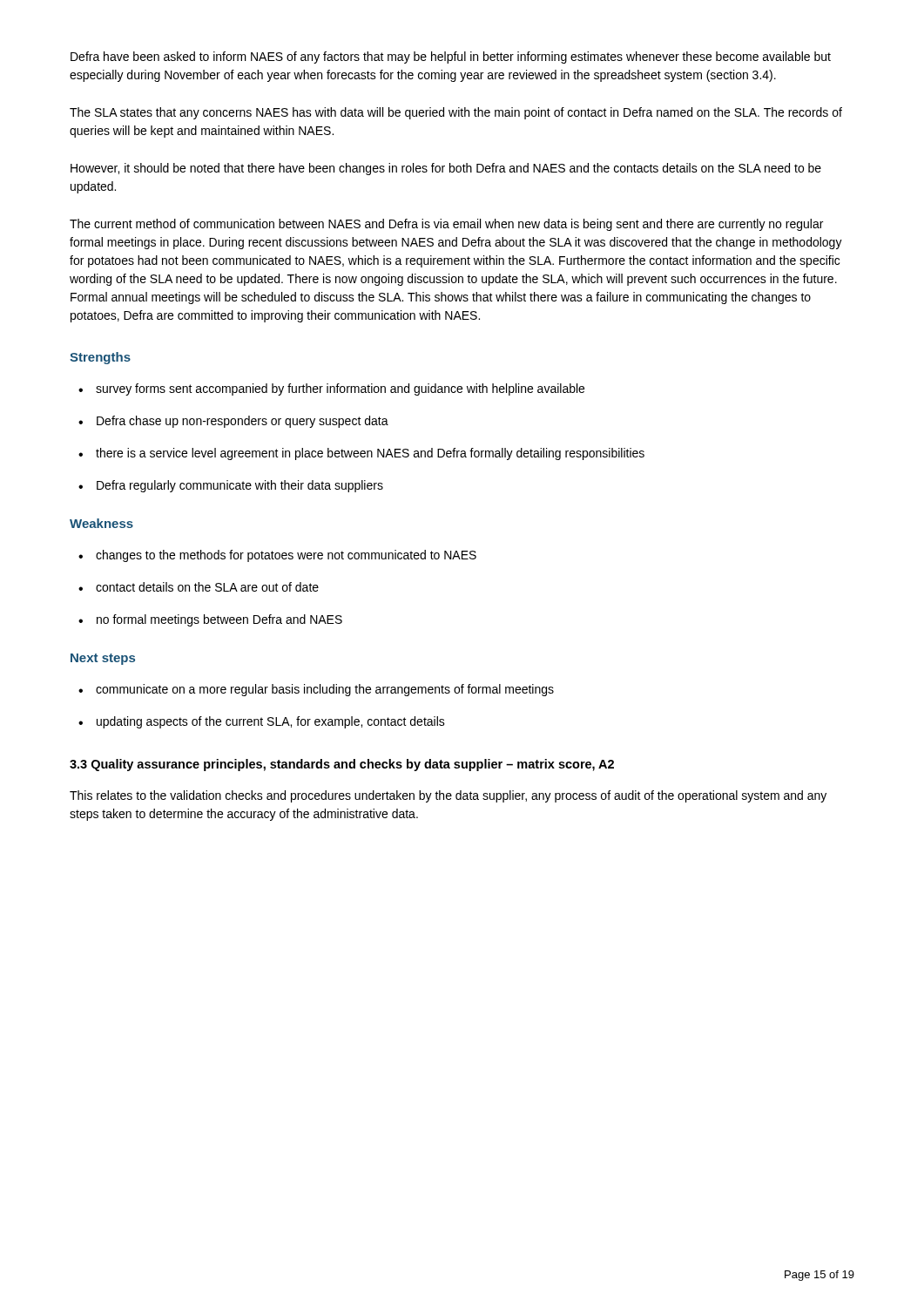Find the list item with the text "Defra chase up non-responders"
The width and height of the screenshot is (924, 1307).
(242, 421)
